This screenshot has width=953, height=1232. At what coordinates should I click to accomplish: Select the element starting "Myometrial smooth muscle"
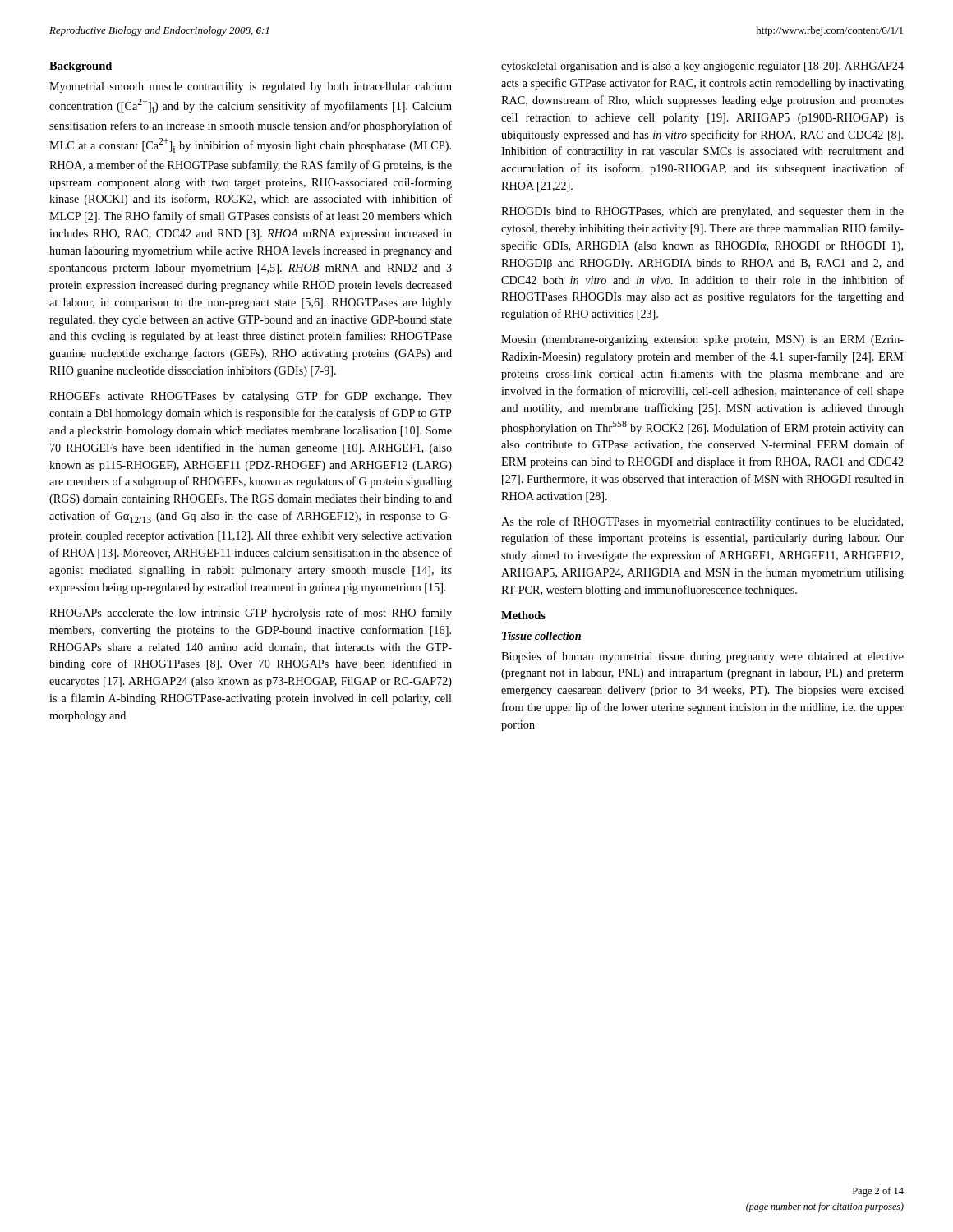coord(251,228)
